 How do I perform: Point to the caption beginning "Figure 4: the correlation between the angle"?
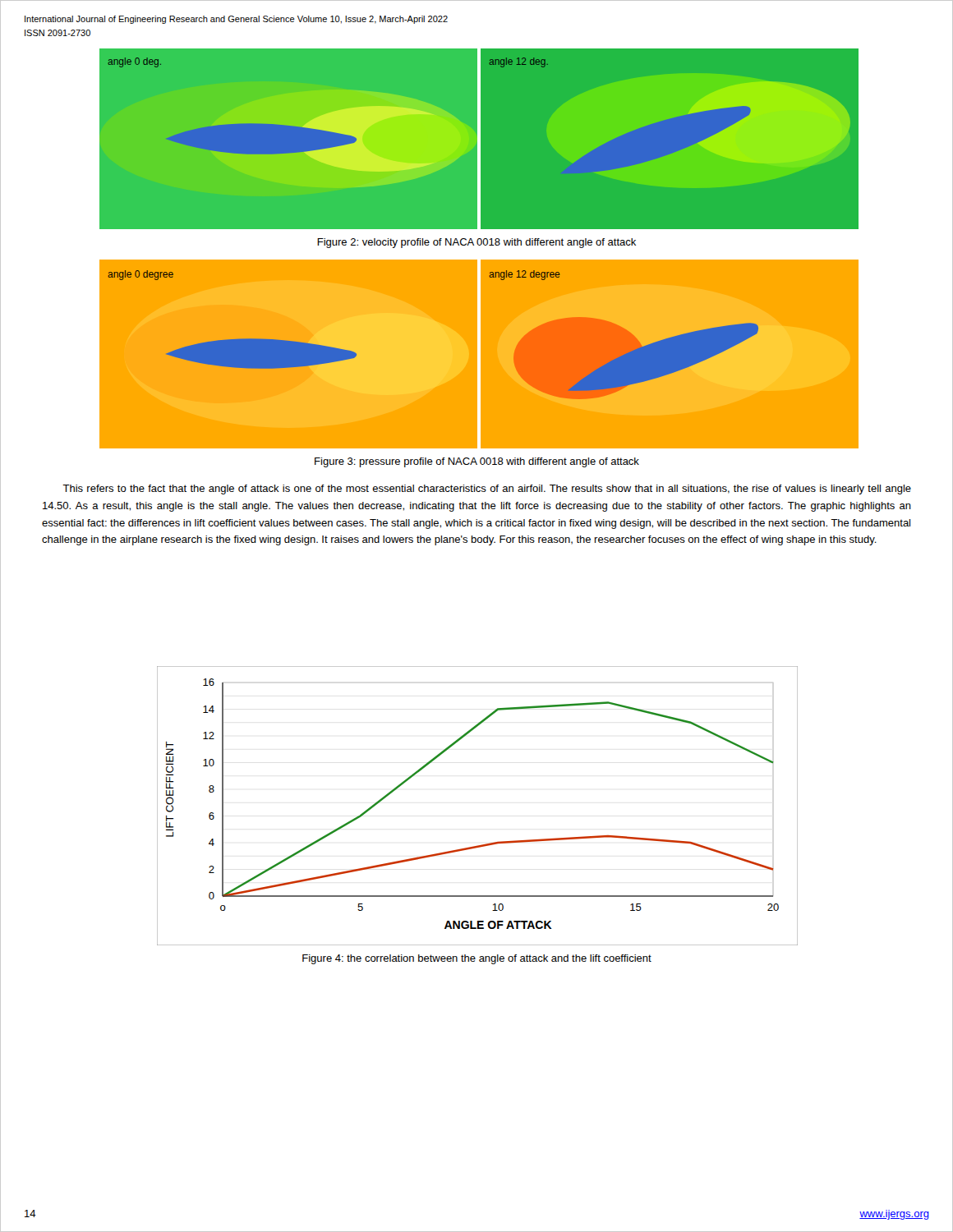coord(476,958)
